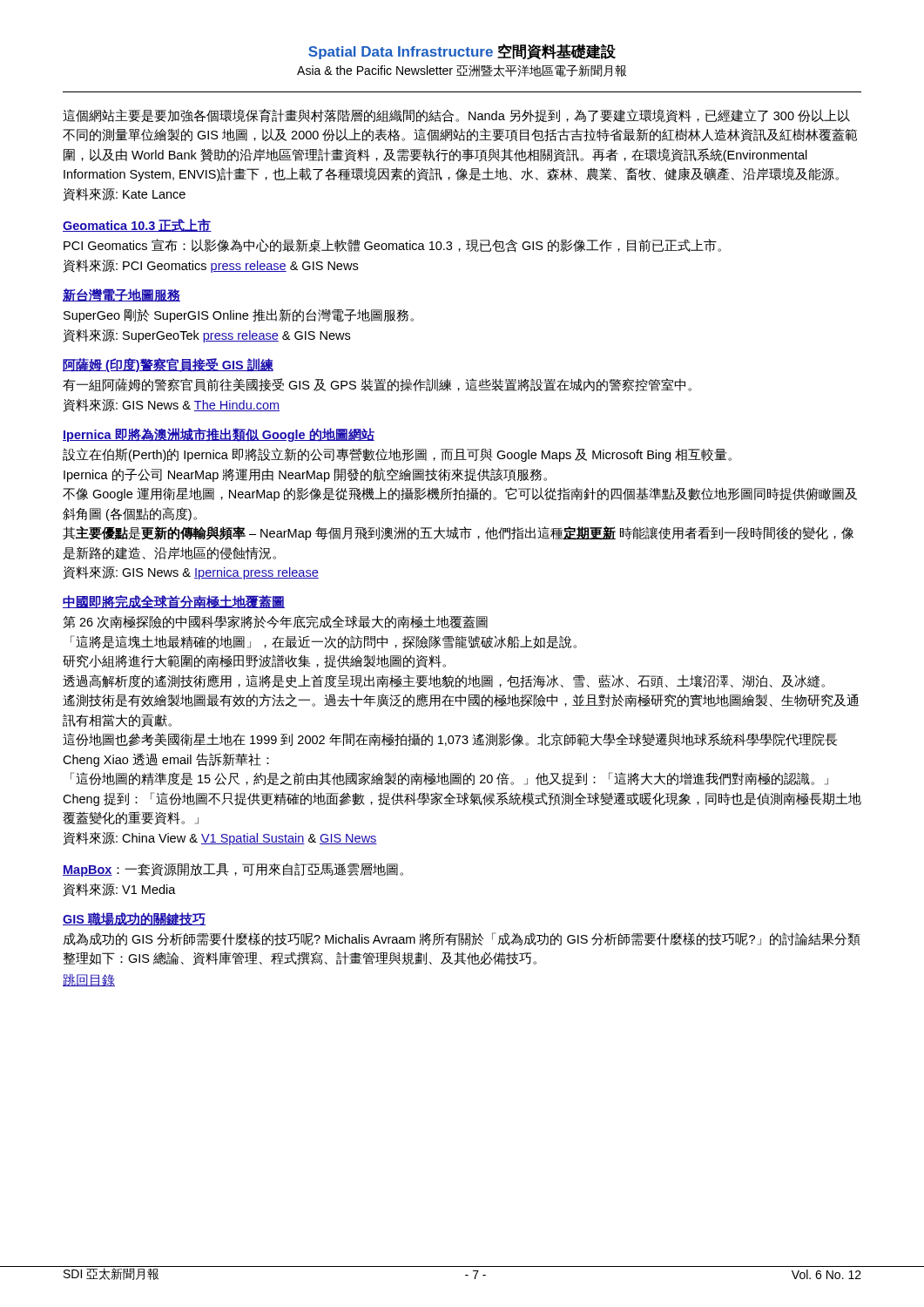Find the section header containing "Geomatica 10.3 正式上市"
This screenshot has height=1307, width=924.
coord(137,226)
